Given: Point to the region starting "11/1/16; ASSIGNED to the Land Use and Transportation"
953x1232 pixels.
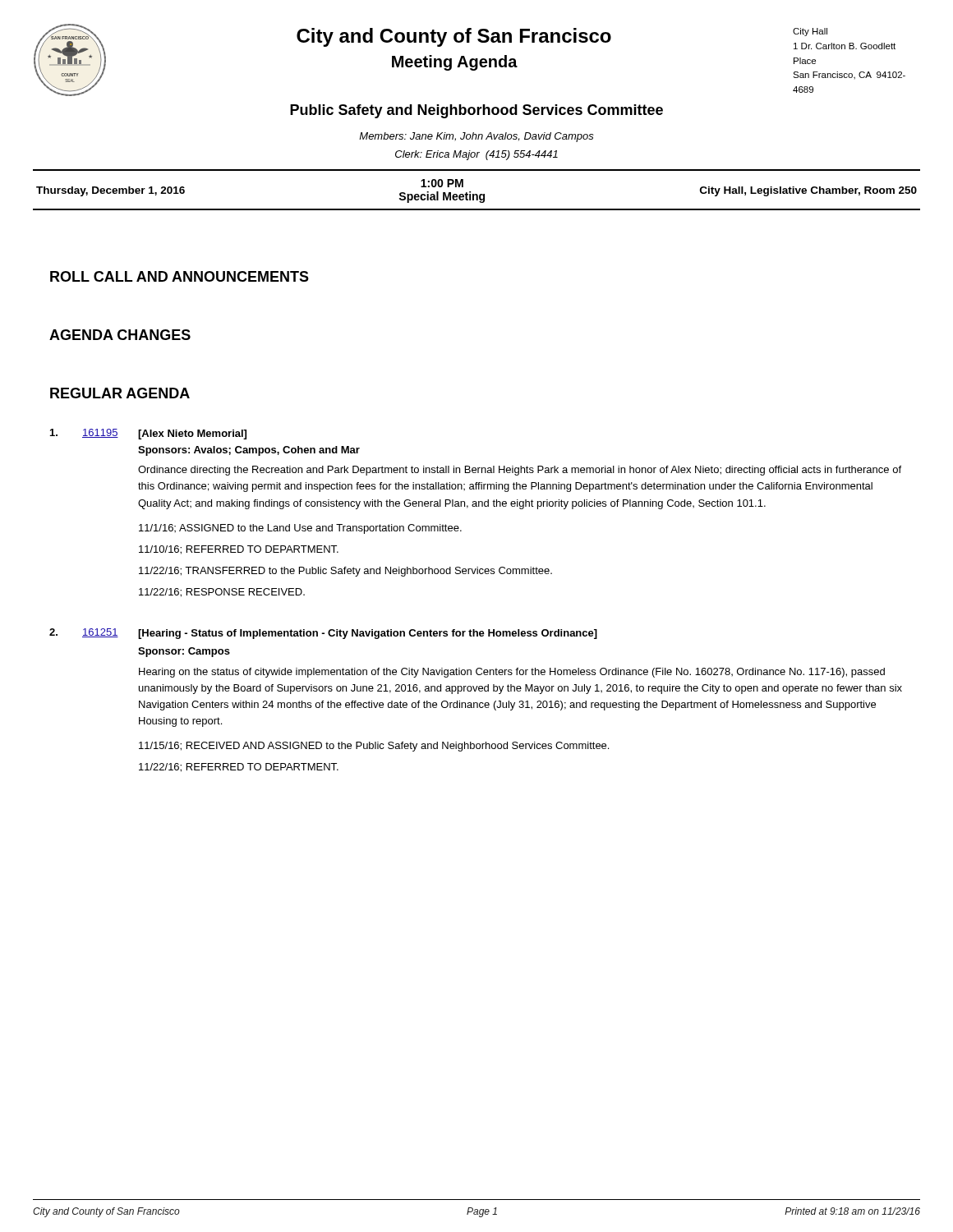Looking at the screenshot, I should point(300,527).
